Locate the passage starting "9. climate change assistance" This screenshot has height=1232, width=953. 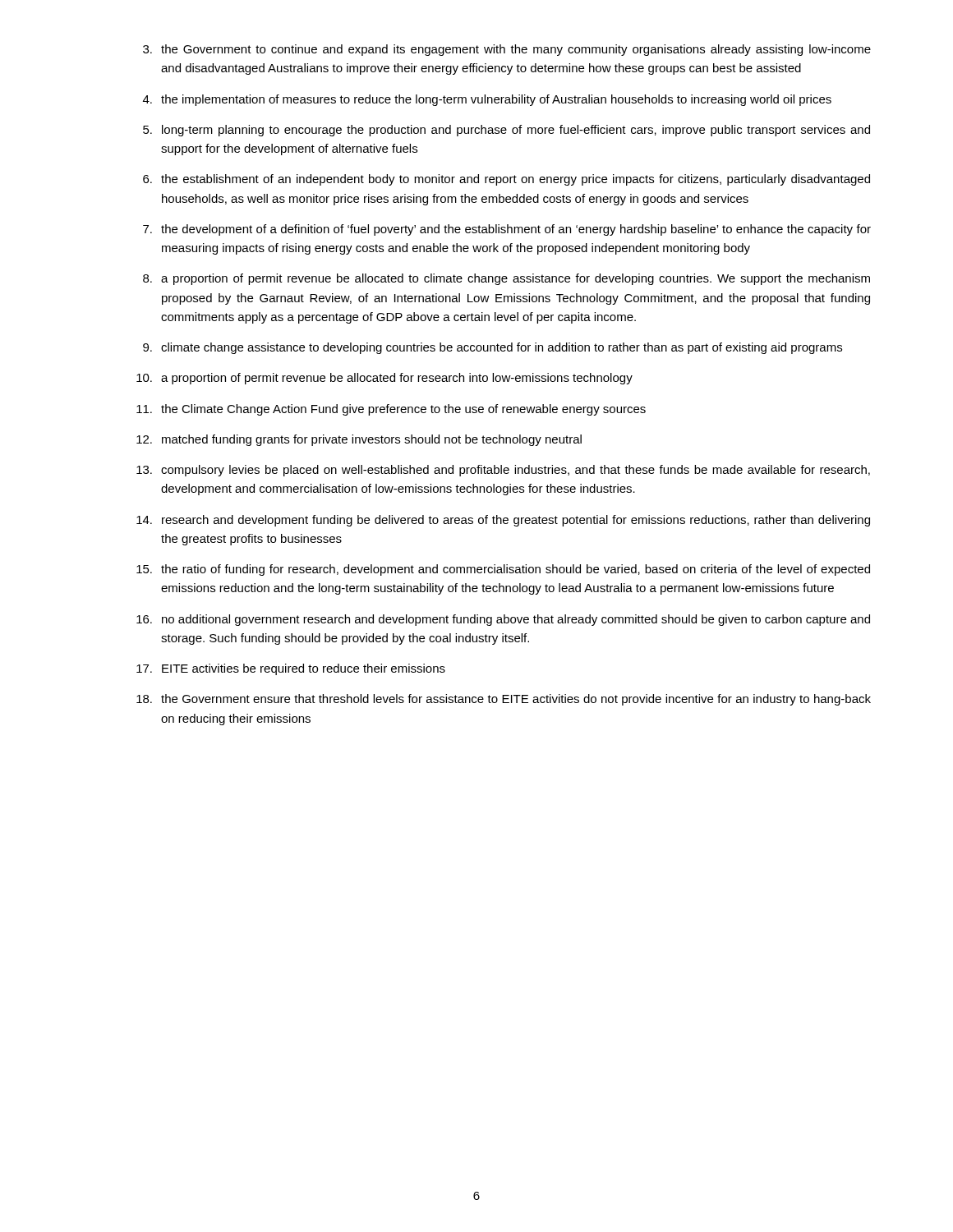pyautogui.click(x=496, y=347)
